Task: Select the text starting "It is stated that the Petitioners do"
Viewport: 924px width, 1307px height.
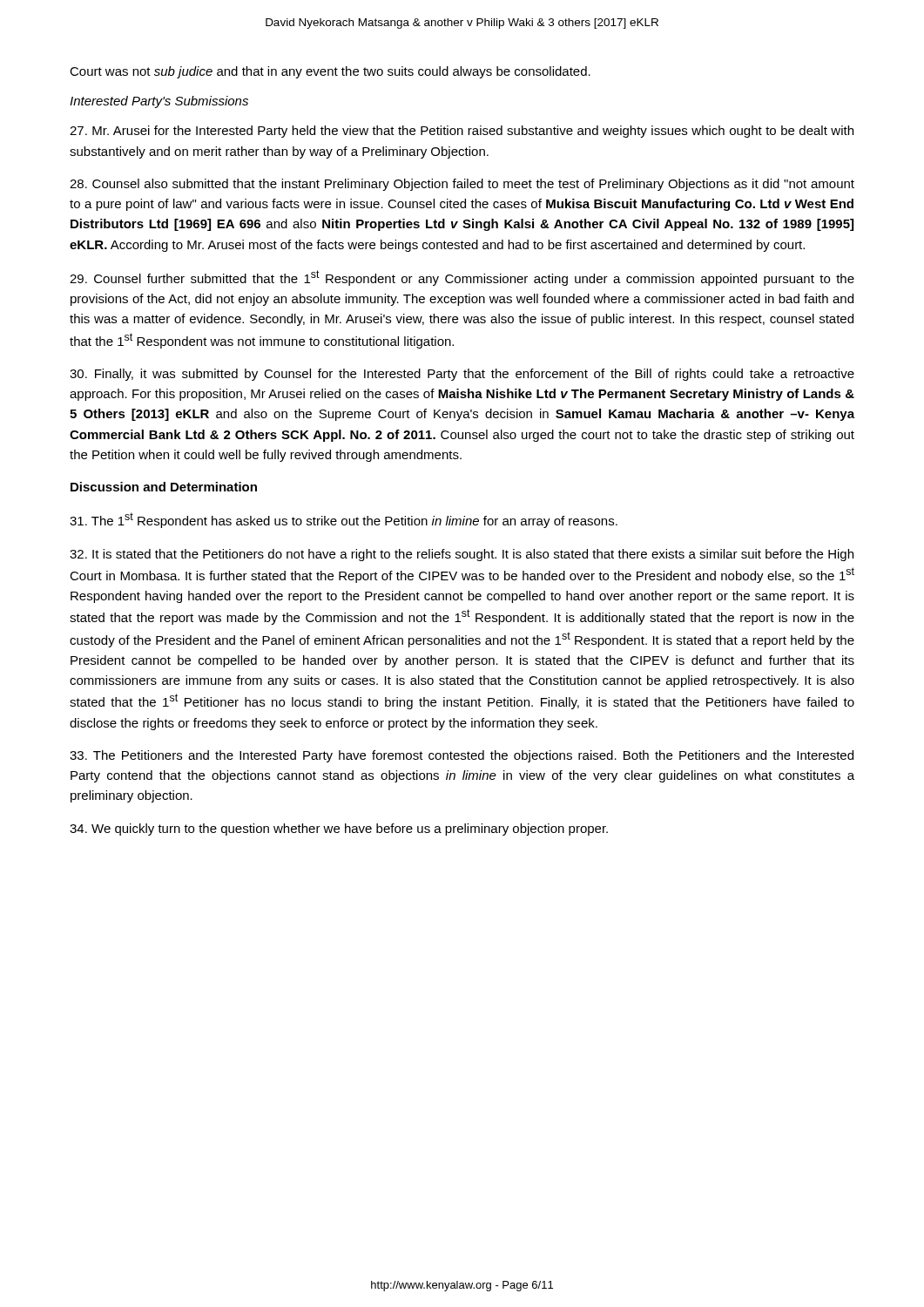Action: (x=462, y=638)
